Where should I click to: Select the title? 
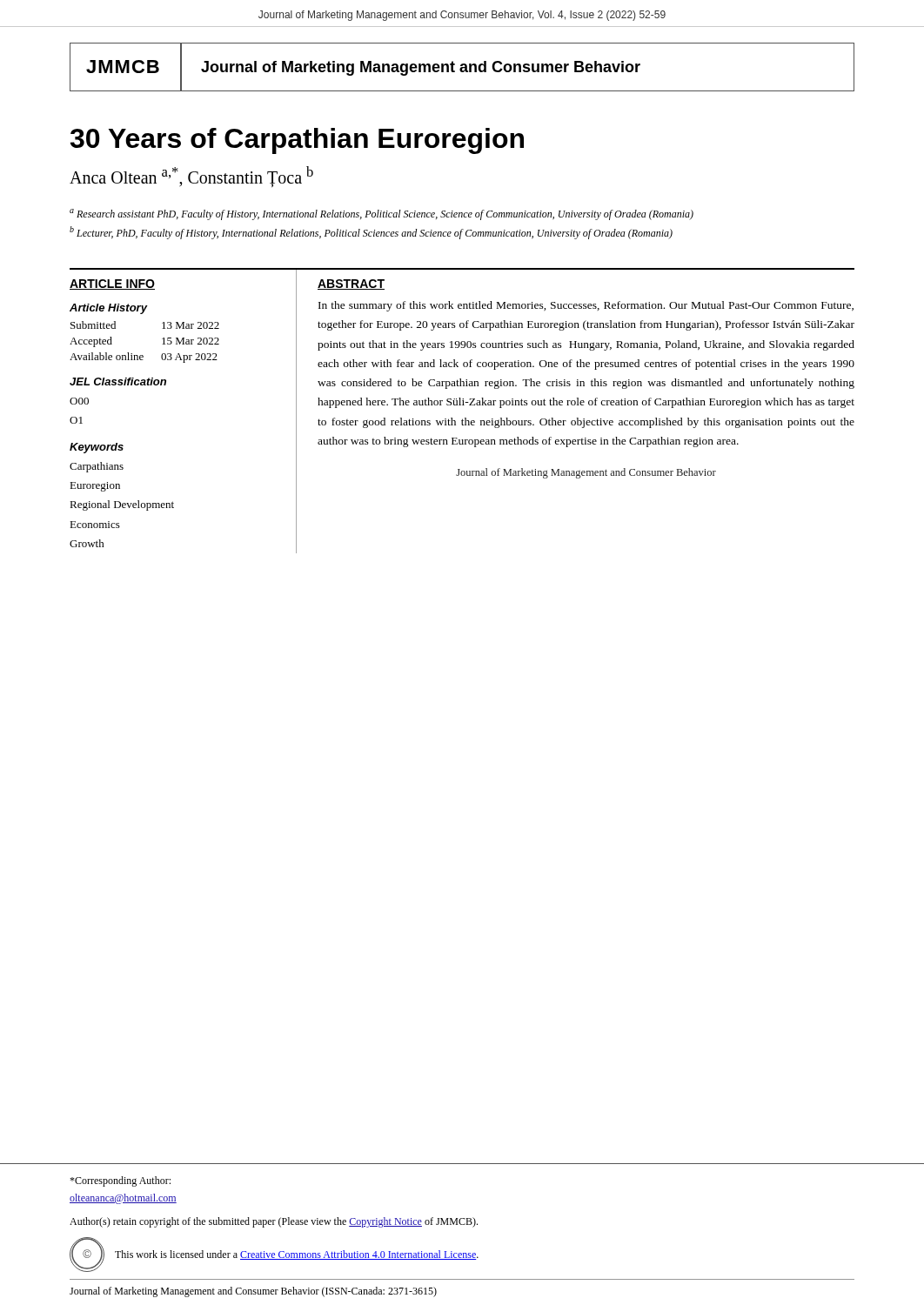(x=298, y=138)
